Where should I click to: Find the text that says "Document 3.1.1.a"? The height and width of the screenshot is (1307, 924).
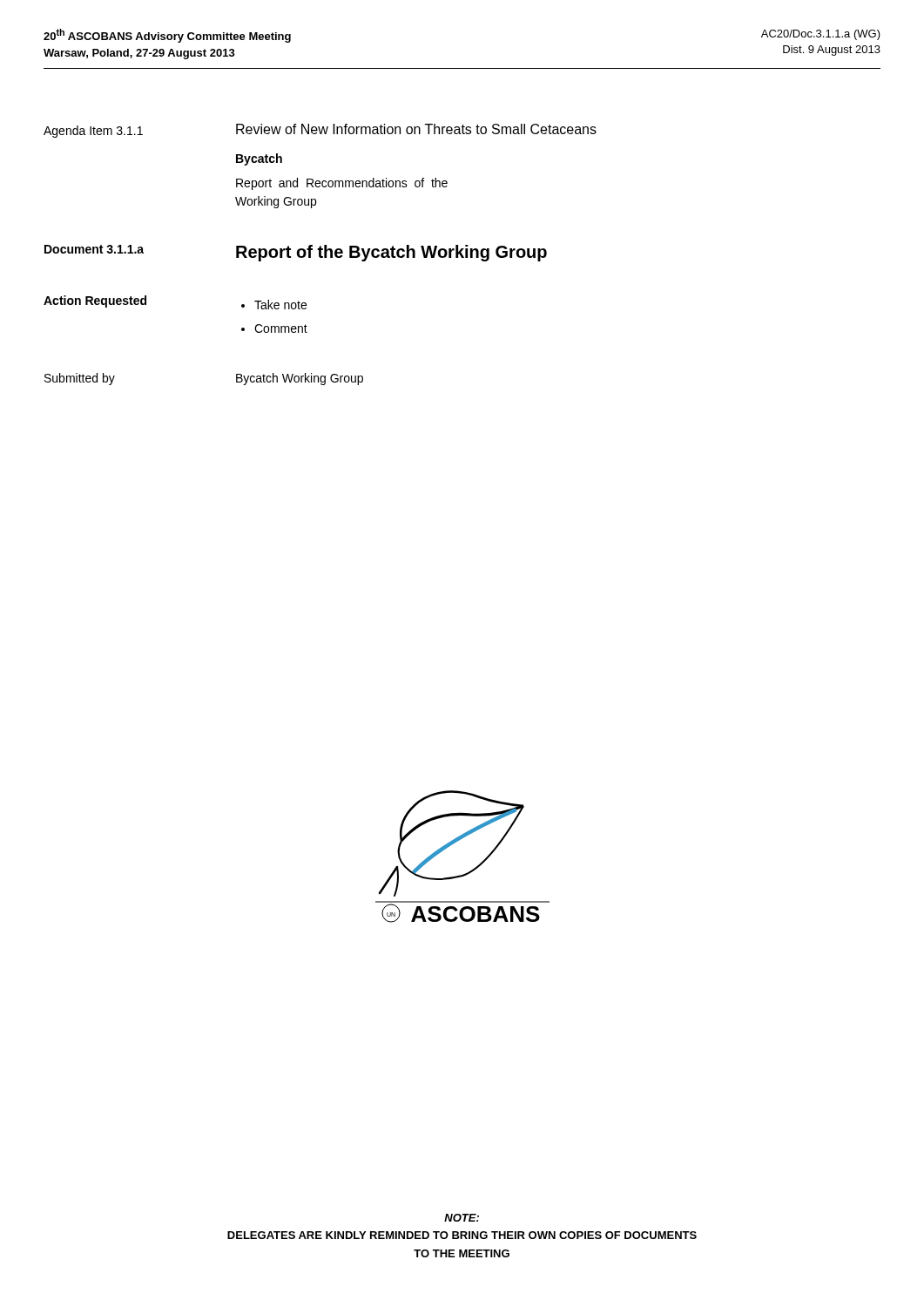(x=94, y=249)
